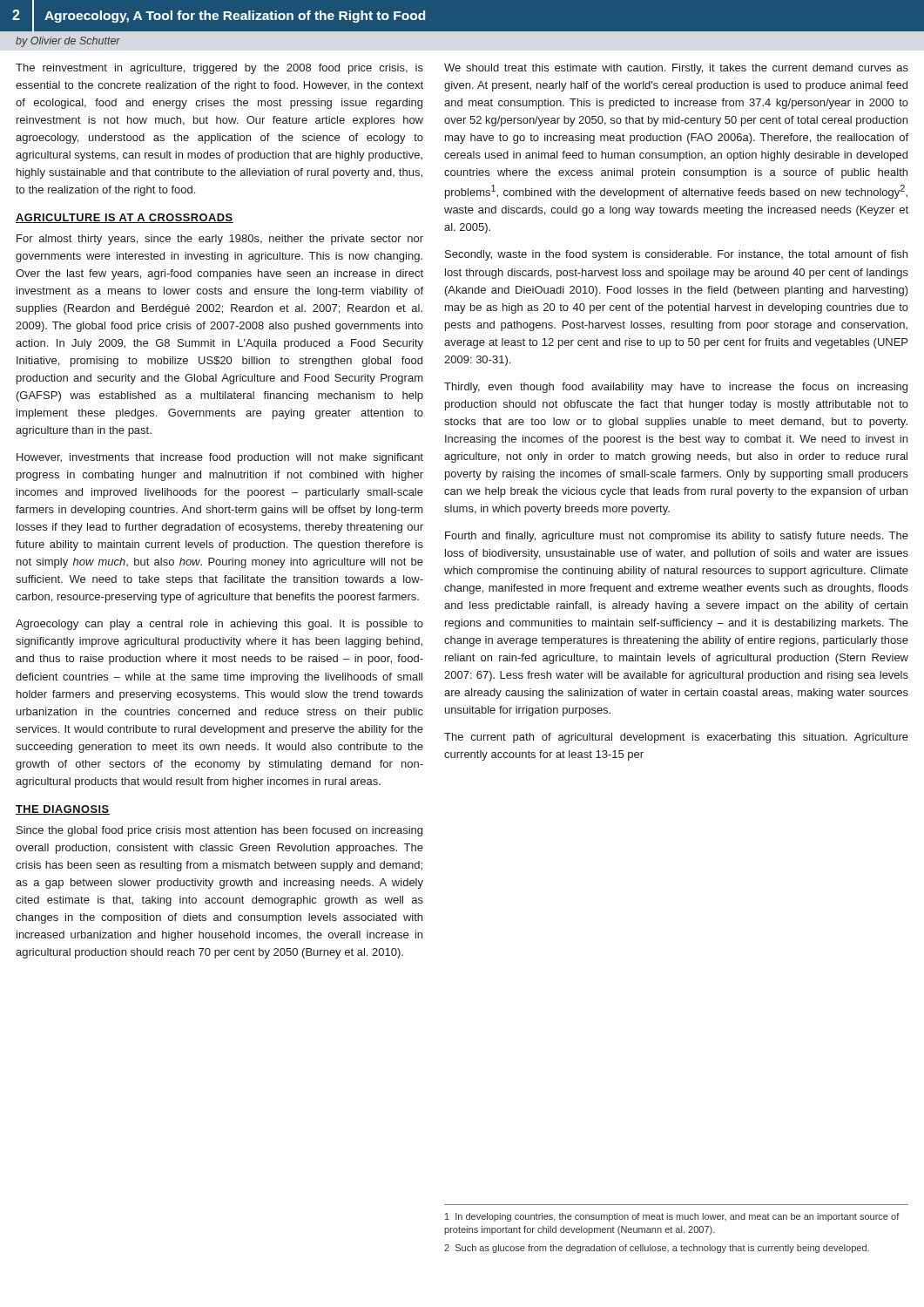Locate the text block starting "Fourth and finally, agriculture must not"
The width and height of the screenshot is (924, 1307).
click(x=676, y=622)
